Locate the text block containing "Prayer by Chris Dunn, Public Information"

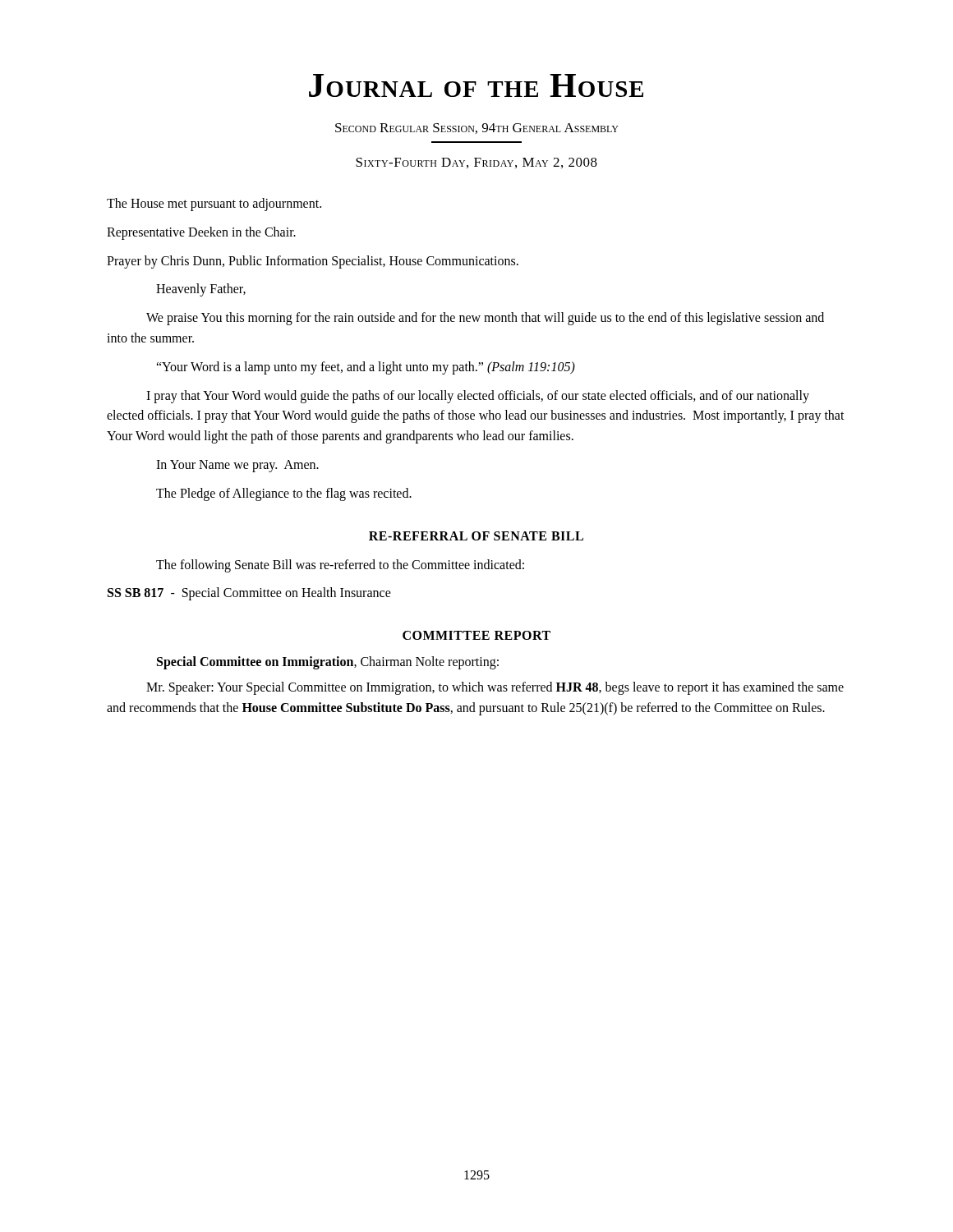pos(313,260)
